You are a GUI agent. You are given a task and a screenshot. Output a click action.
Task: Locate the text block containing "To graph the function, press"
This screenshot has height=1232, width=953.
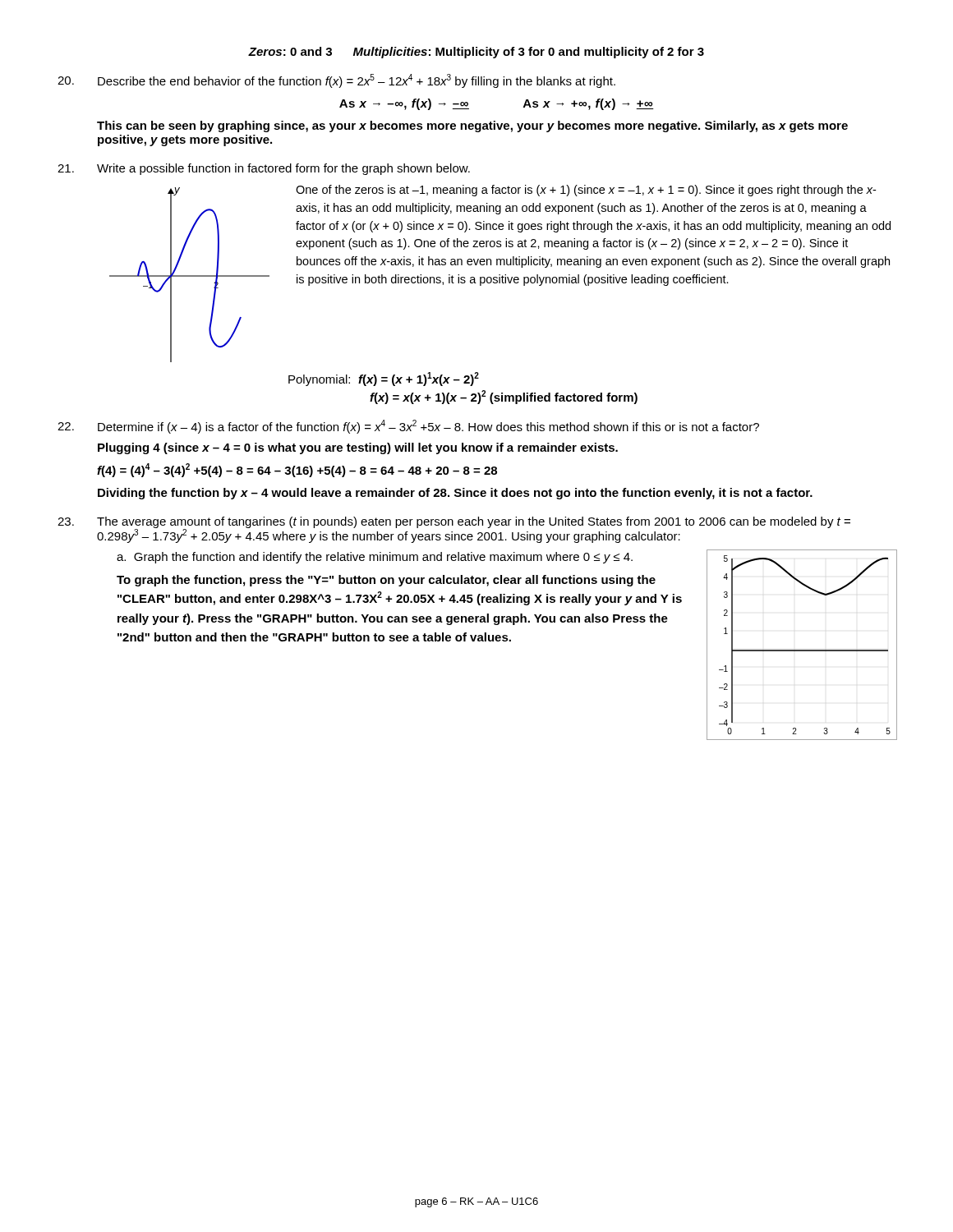399,608
